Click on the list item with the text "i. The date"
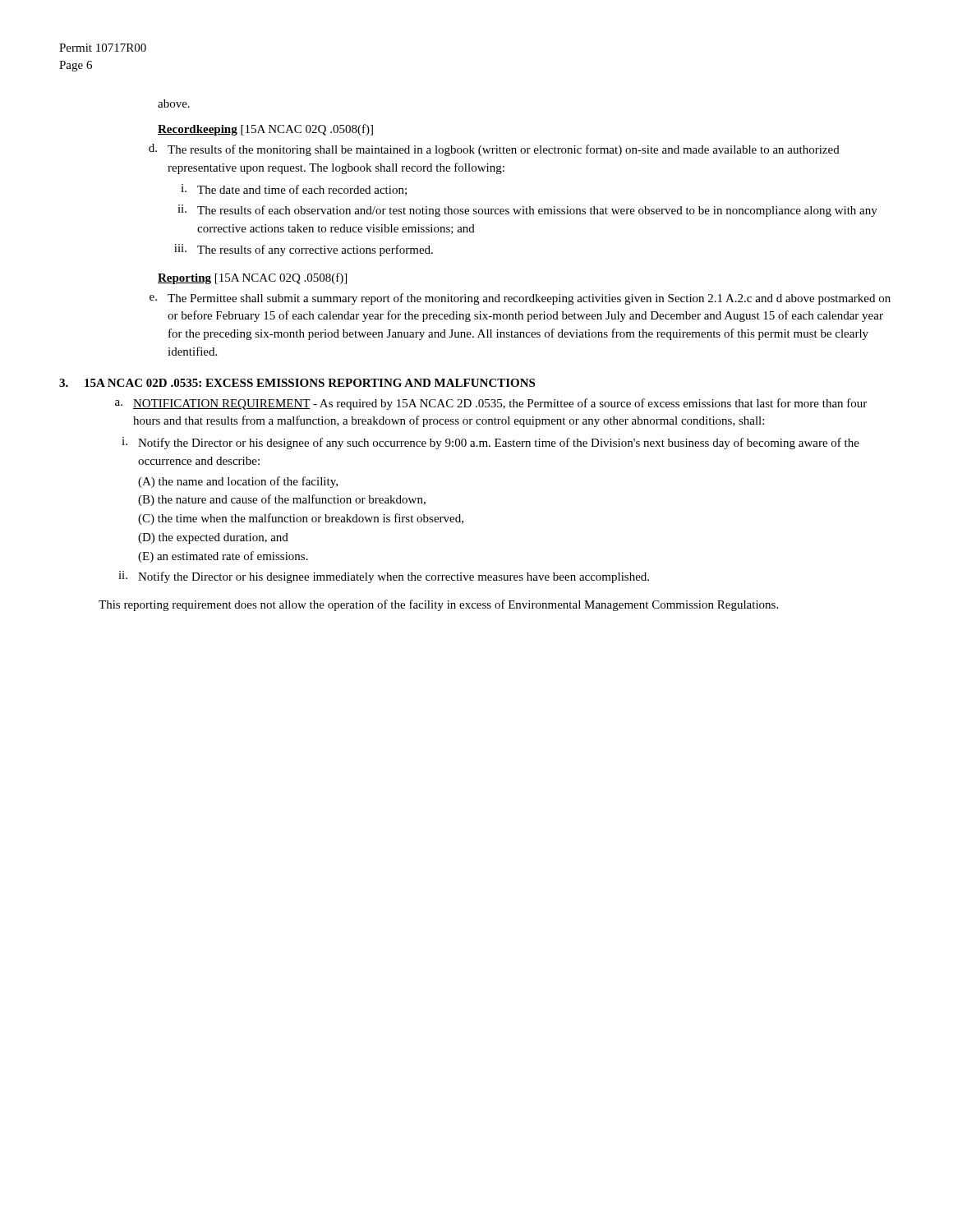 pos(294,190)
